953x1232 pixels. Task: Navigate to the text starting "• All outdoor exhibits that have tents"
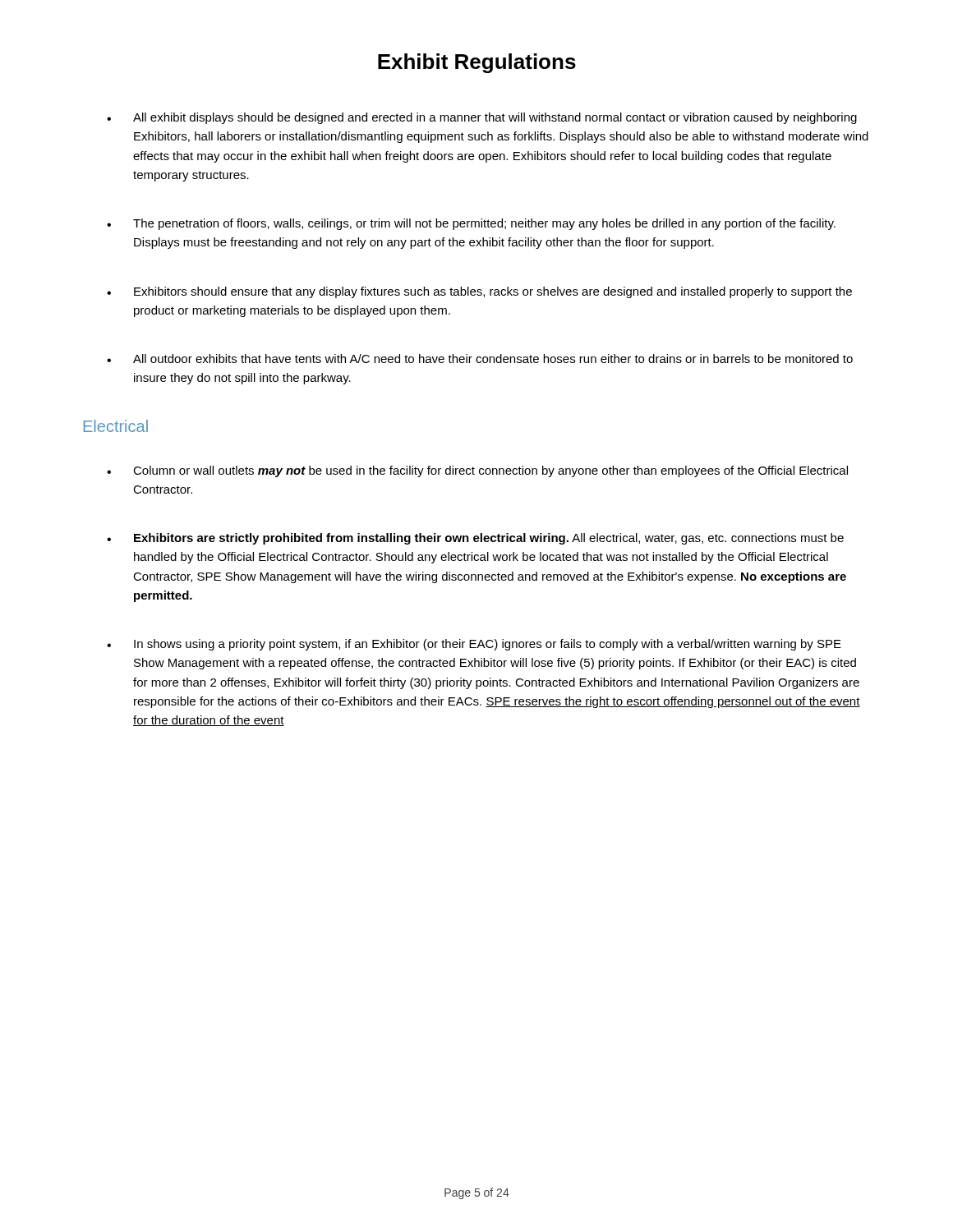coord(489,368)
